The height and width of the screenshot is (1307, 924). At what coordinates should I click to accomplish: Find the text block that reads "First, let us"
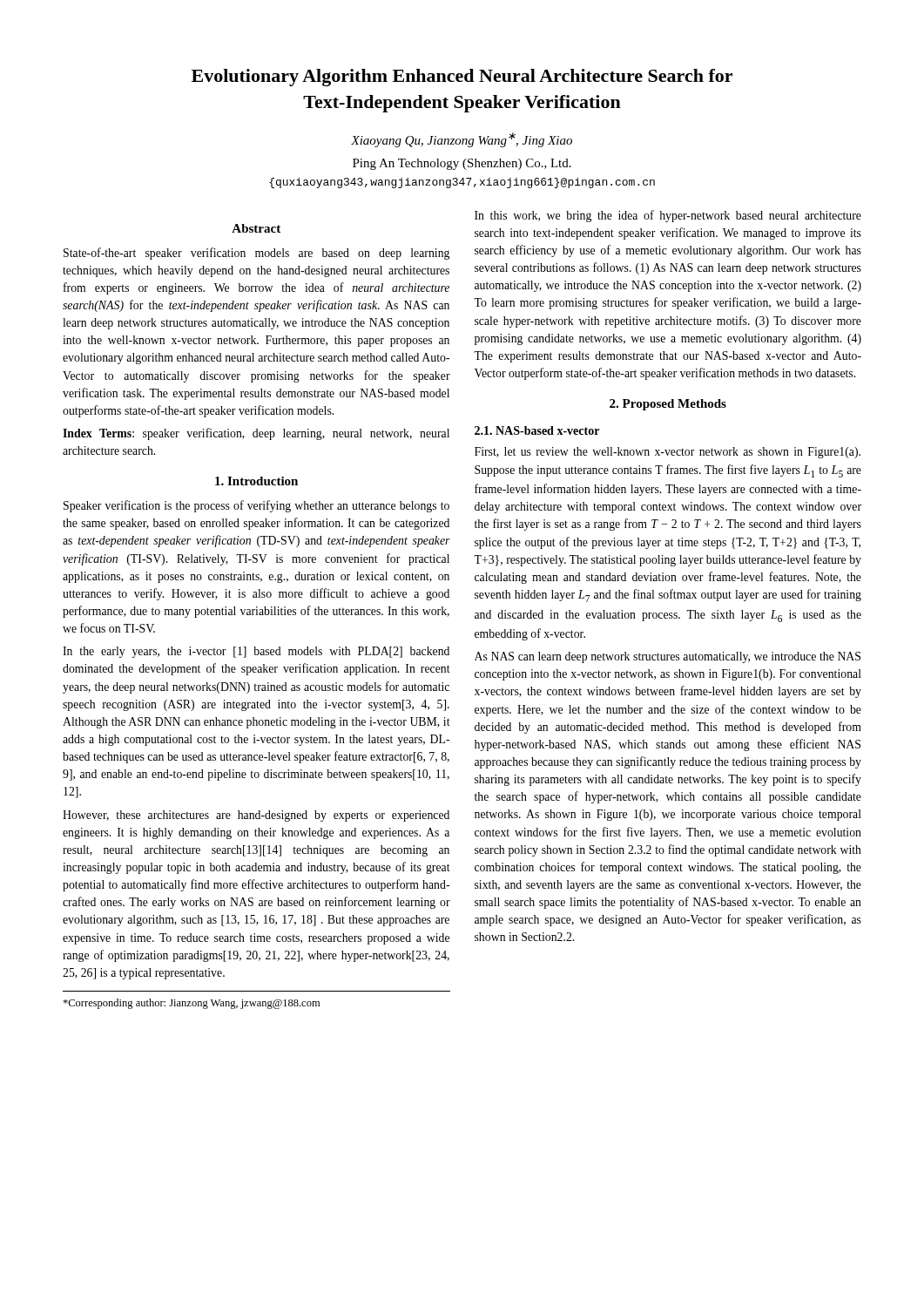[668, 695]
